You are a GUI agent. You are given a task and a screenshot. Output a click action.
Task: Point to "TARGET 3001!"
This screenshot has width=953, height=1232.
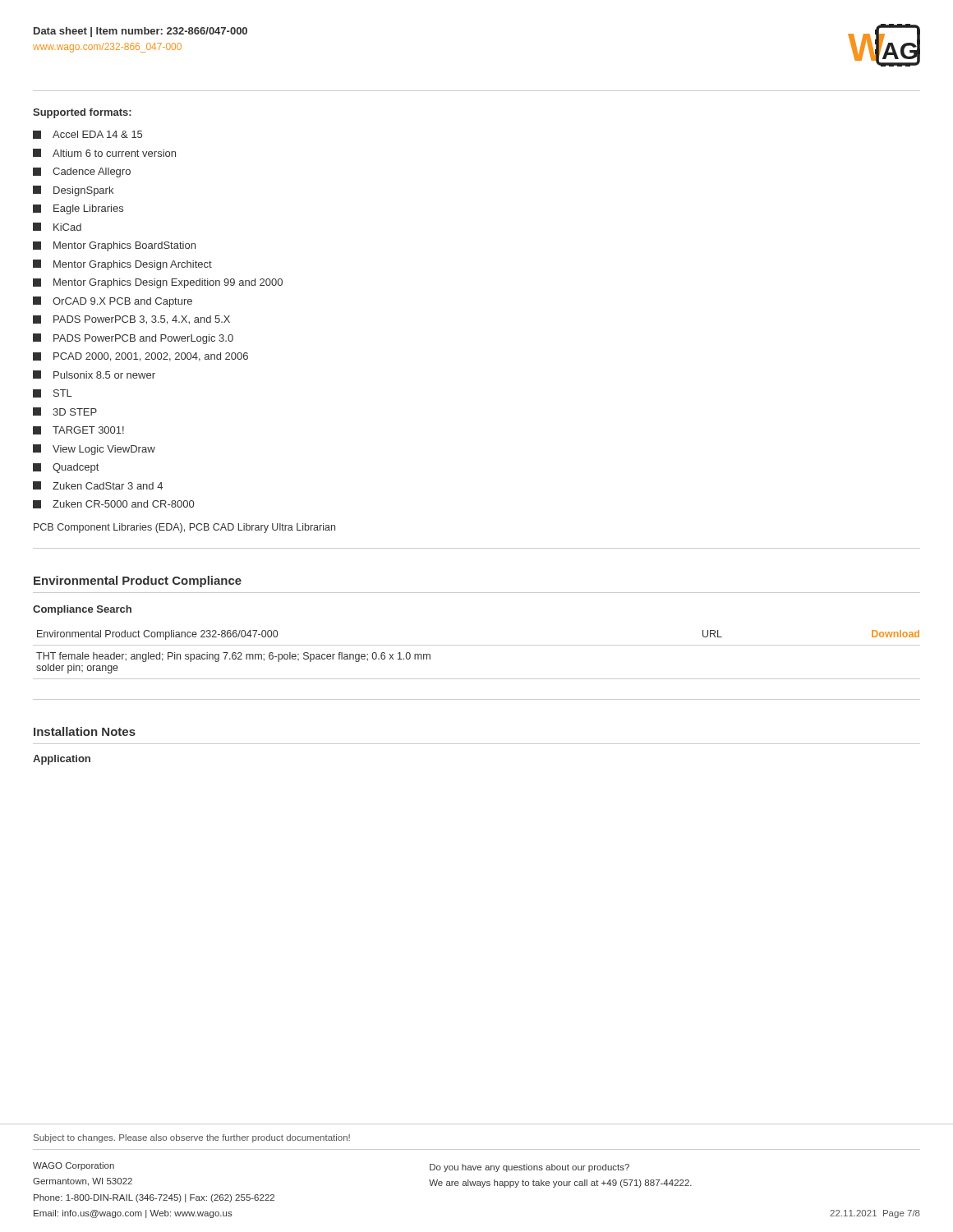[79, 430]
